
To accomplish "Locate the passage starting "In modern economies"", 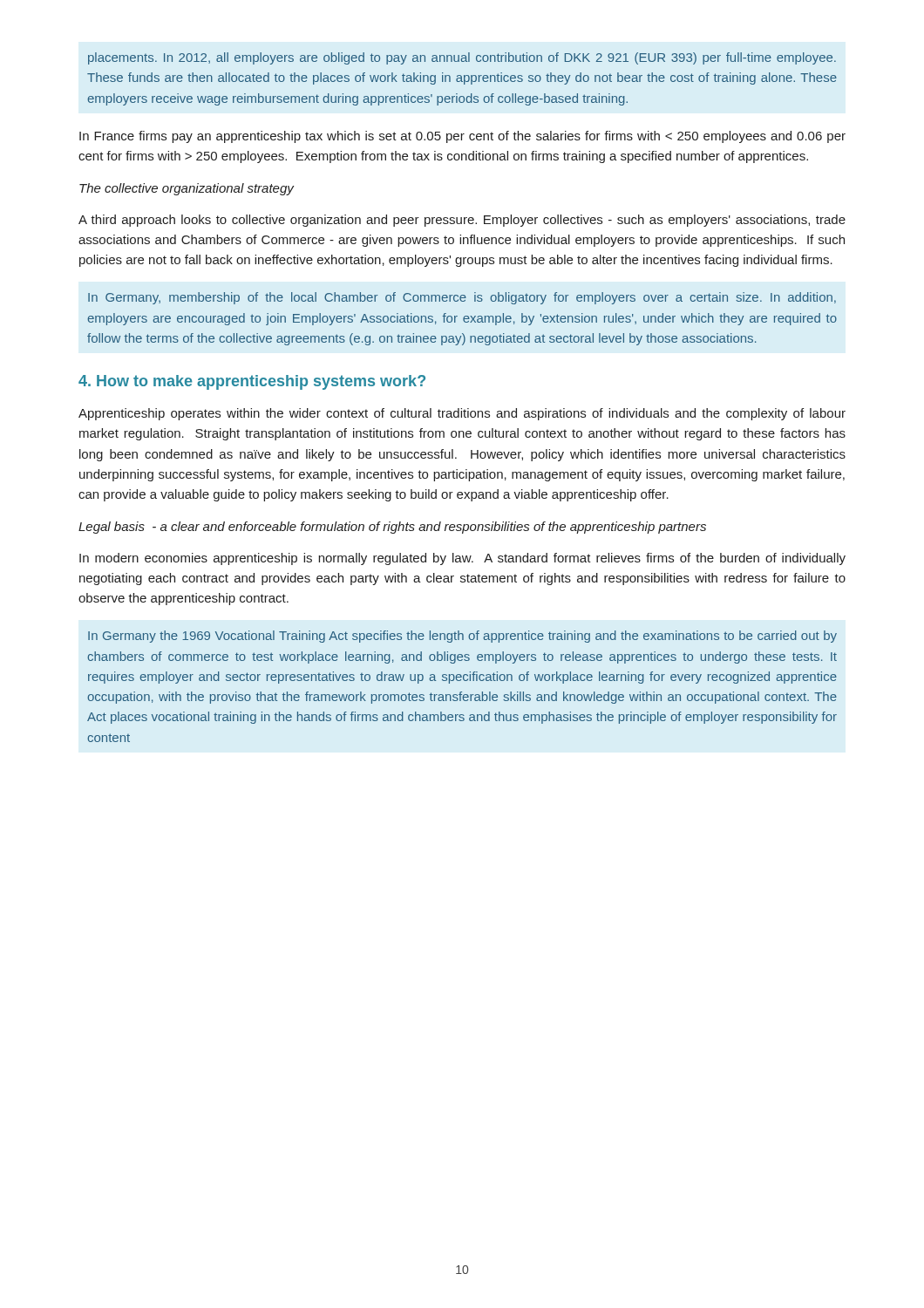I will coord(462,577).
